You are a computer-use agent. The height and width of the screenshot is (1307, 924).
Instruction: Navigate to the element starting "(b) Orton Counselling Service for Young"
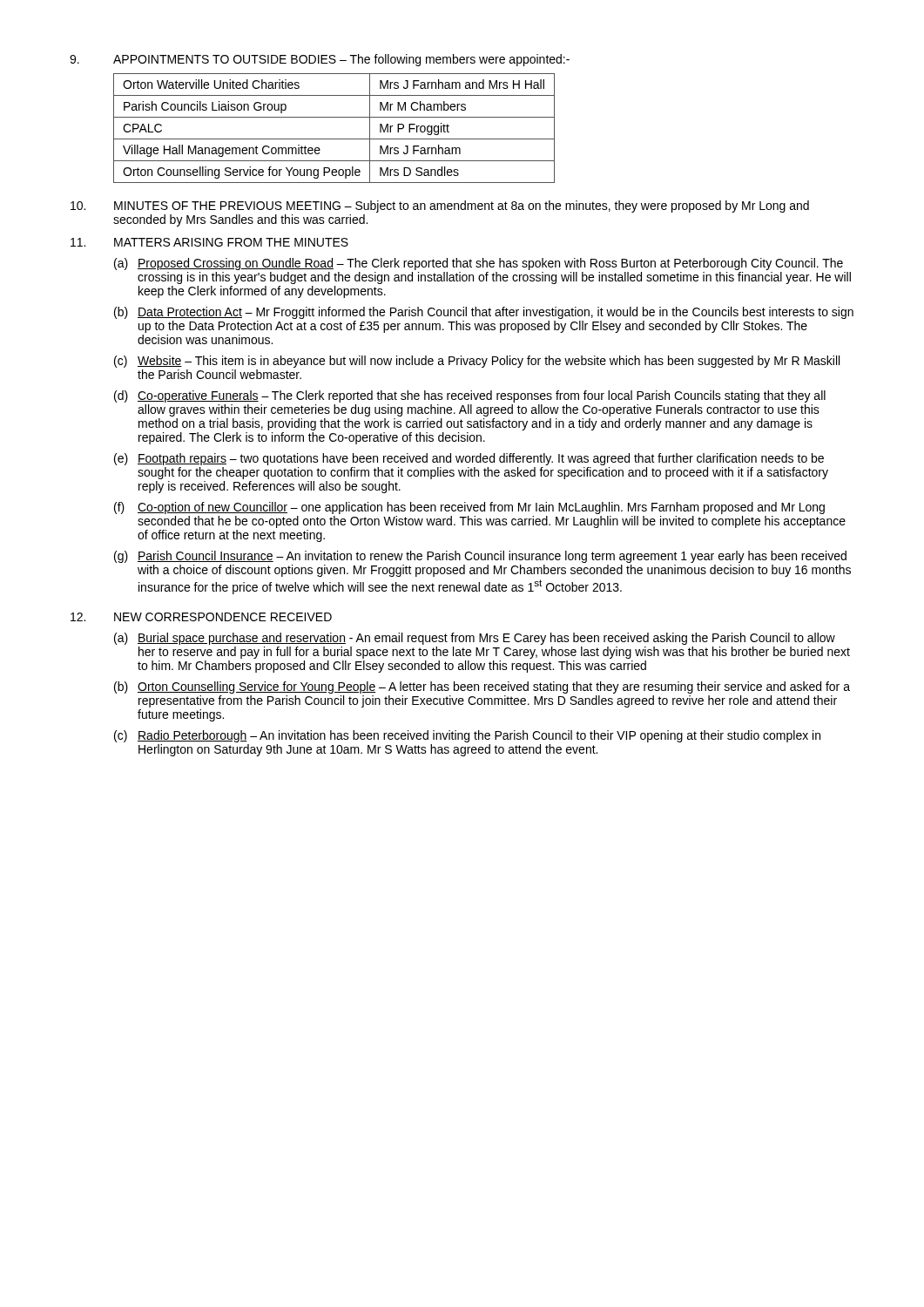click(484, 700)
